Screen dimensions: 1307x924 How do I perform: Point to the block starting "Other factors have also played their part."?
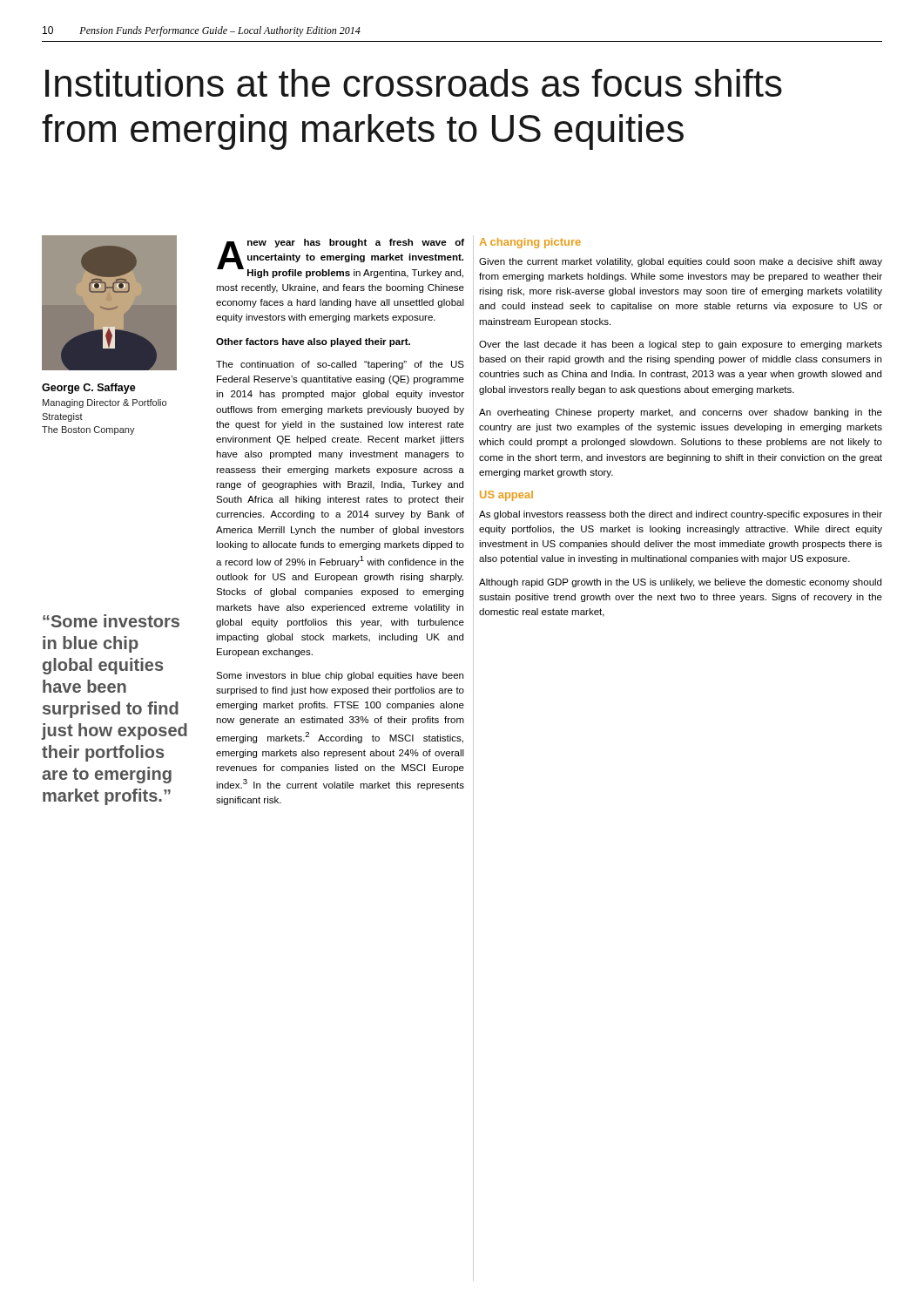pyautogui.click(x=313, y=341)
